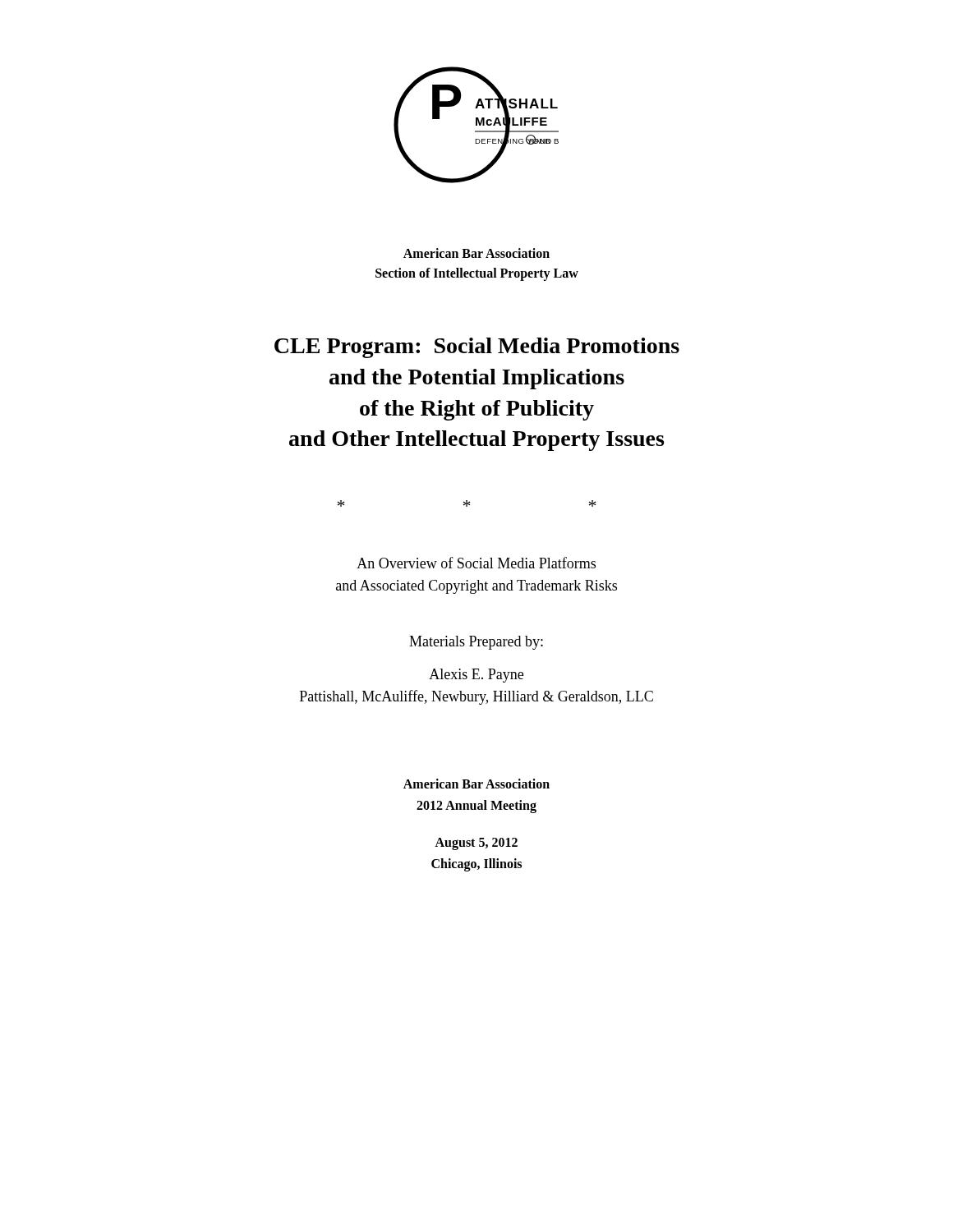Click on the text containing "August 5, 2012 Chicago, Illinois"
The image size is (953, 1232).
coord(476,853)
